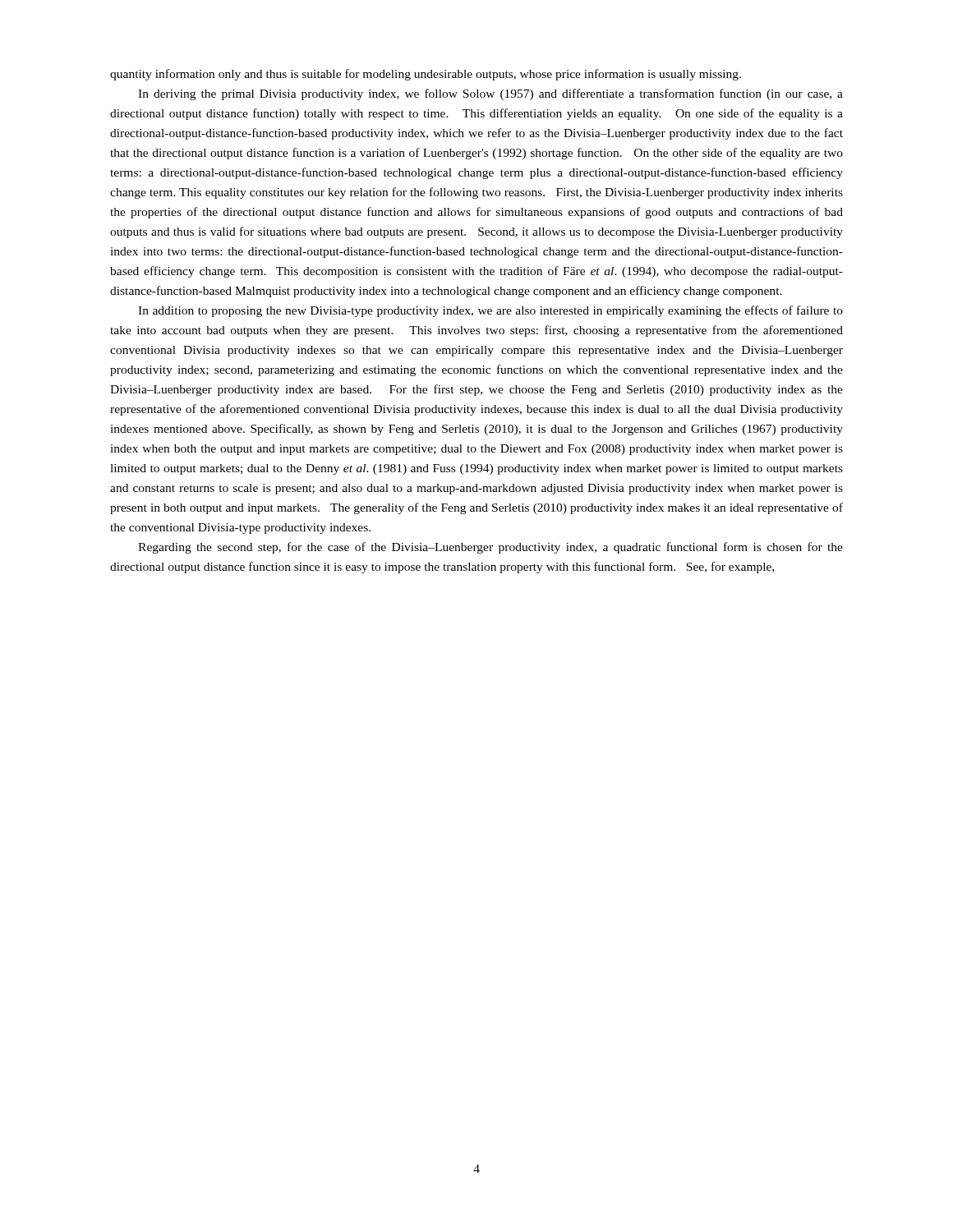Navigate to the region starting "In addition to proposing the"
Image resolution: width=953 pixels, height=1232 pixels.
[476, 419]
